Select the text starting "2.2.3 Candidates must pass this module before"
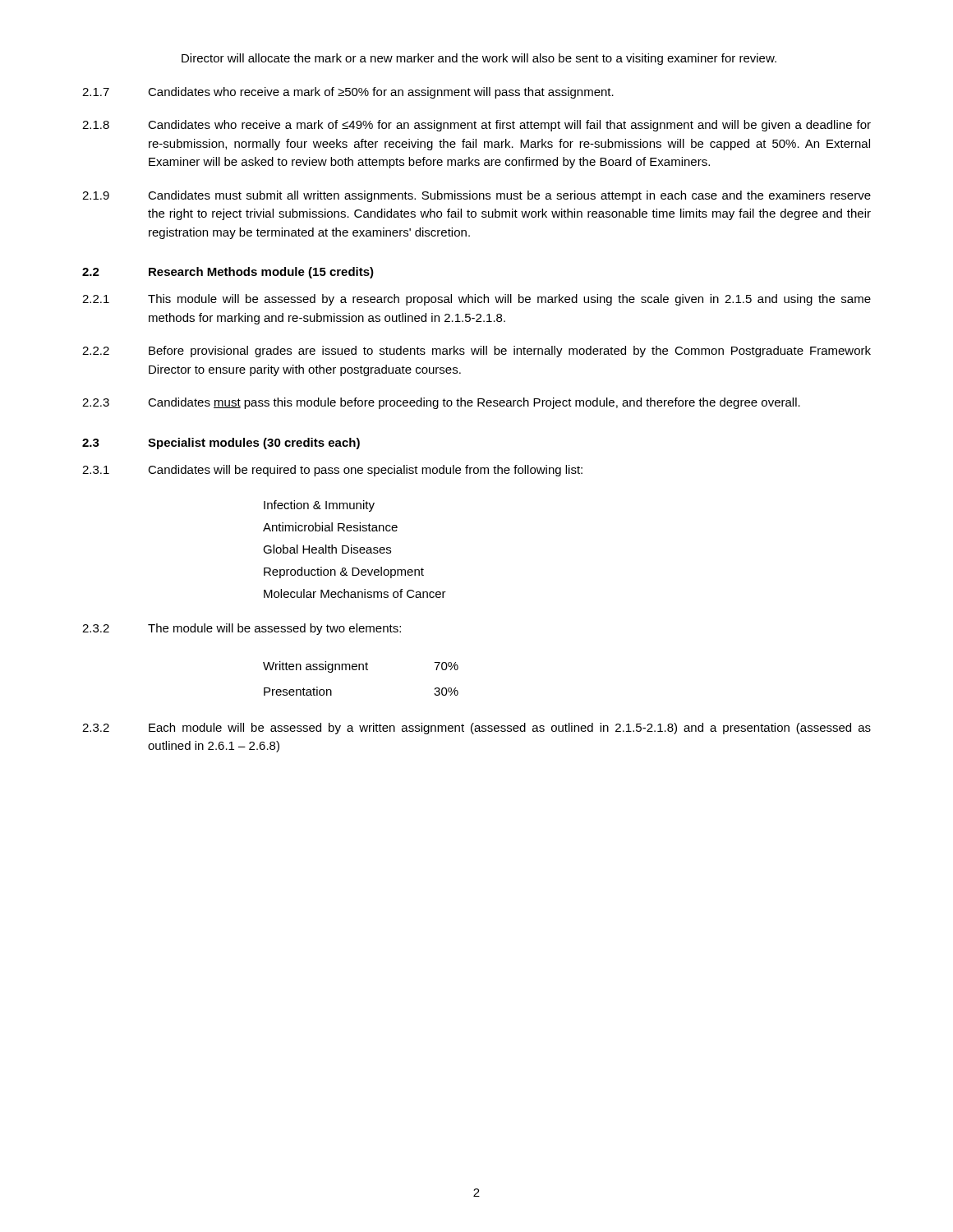The image size is (953, 1232). (x=476, y=403)
